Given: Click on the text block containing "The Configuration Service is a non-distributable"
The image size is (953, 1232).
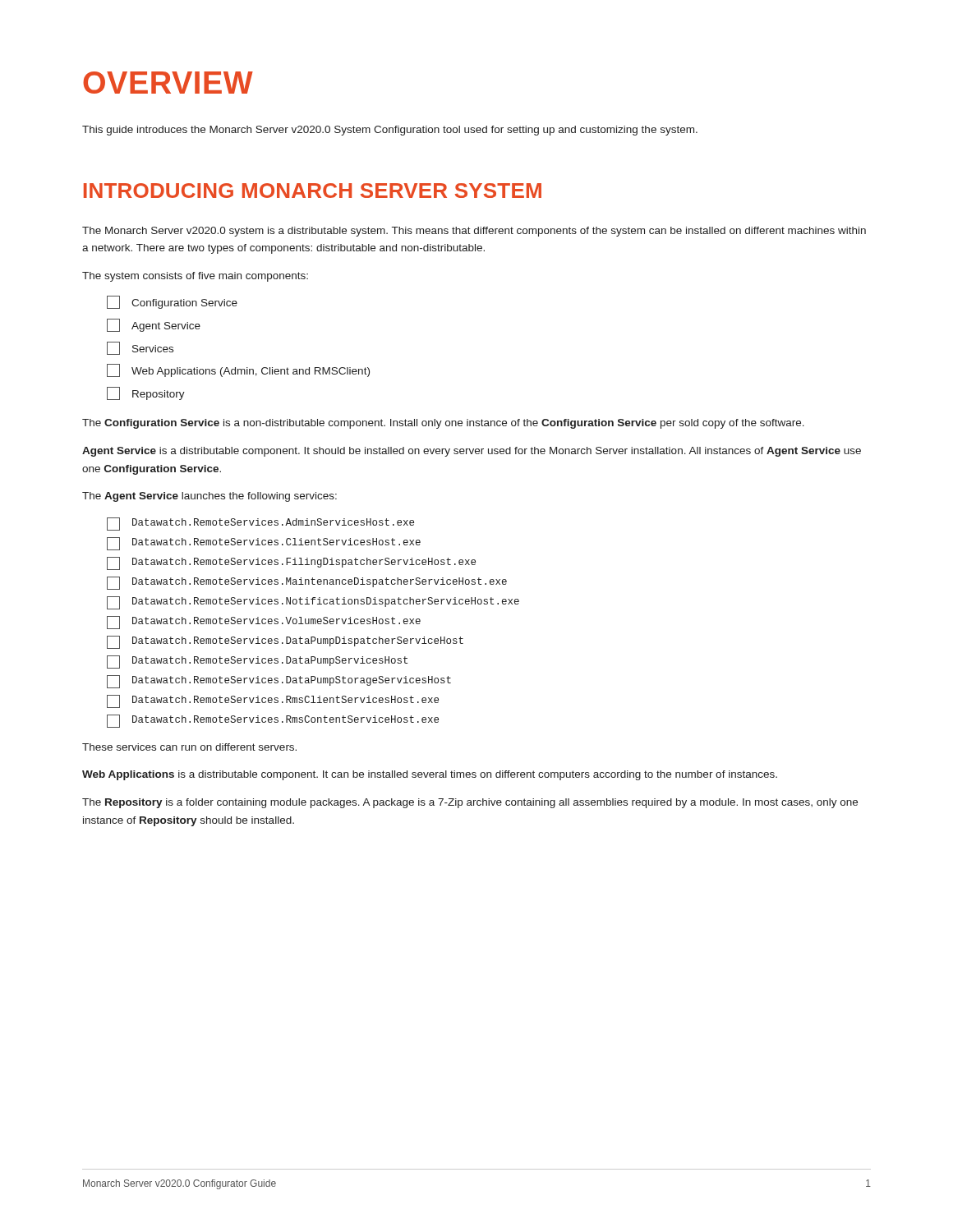Looking at the screenshot, I should click(x=443, y=423).
